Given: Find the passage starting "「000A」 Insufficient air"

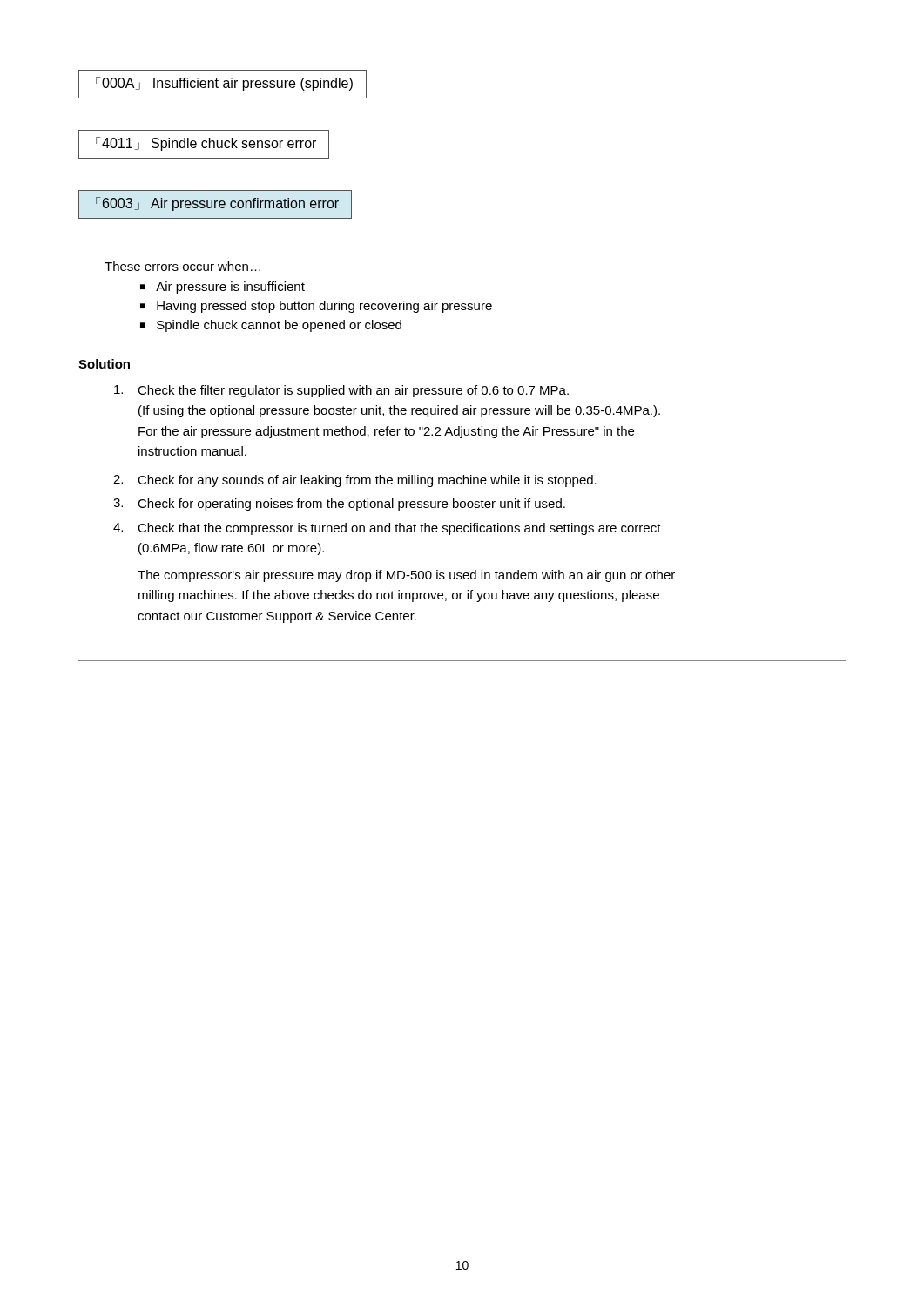Looking at the screenshot, I should [x=222, y=84].
